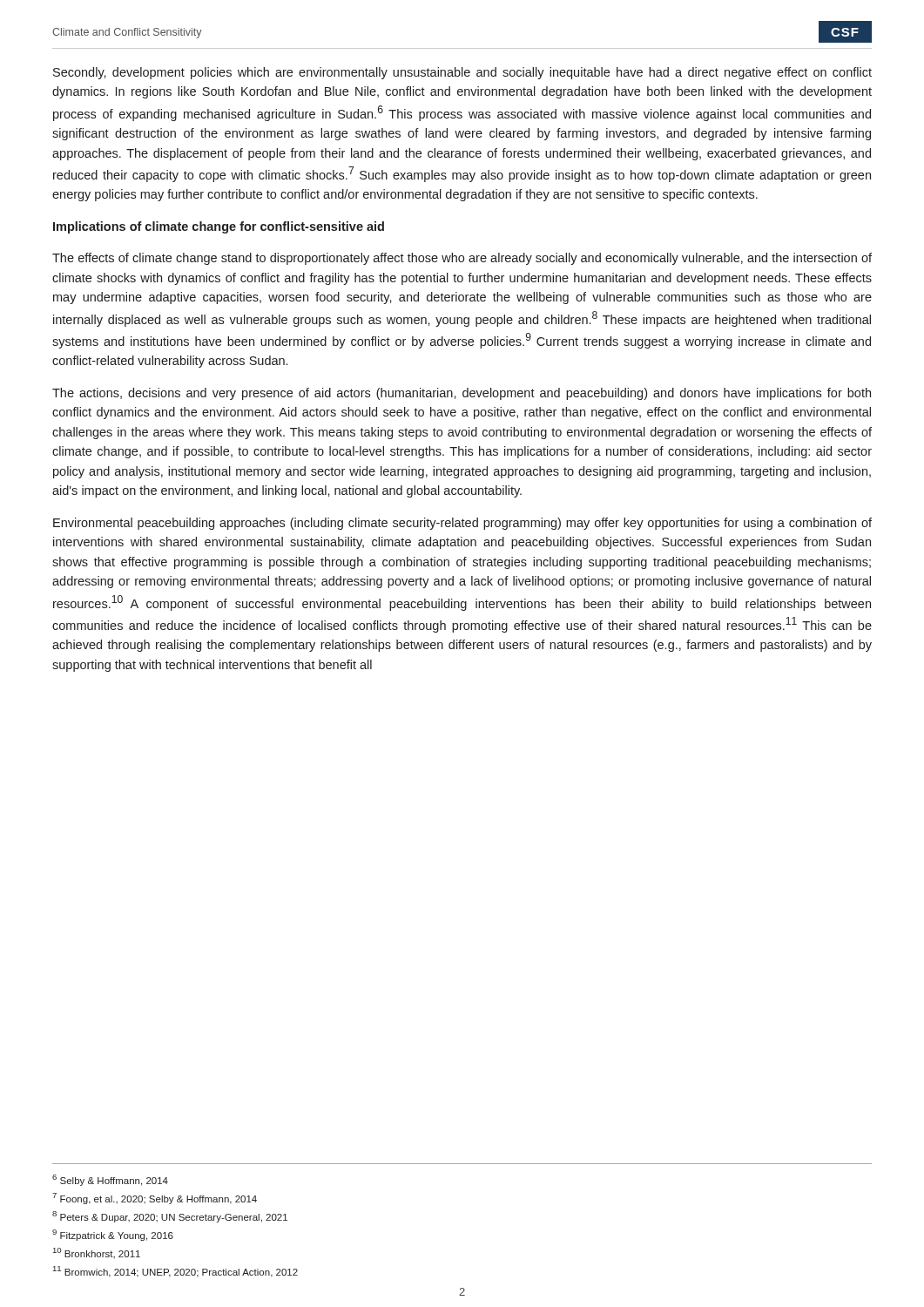
Task: Where is the passage that starts "Environmental peacebuilding approaches (including"?
Action: tap(462, 594)
